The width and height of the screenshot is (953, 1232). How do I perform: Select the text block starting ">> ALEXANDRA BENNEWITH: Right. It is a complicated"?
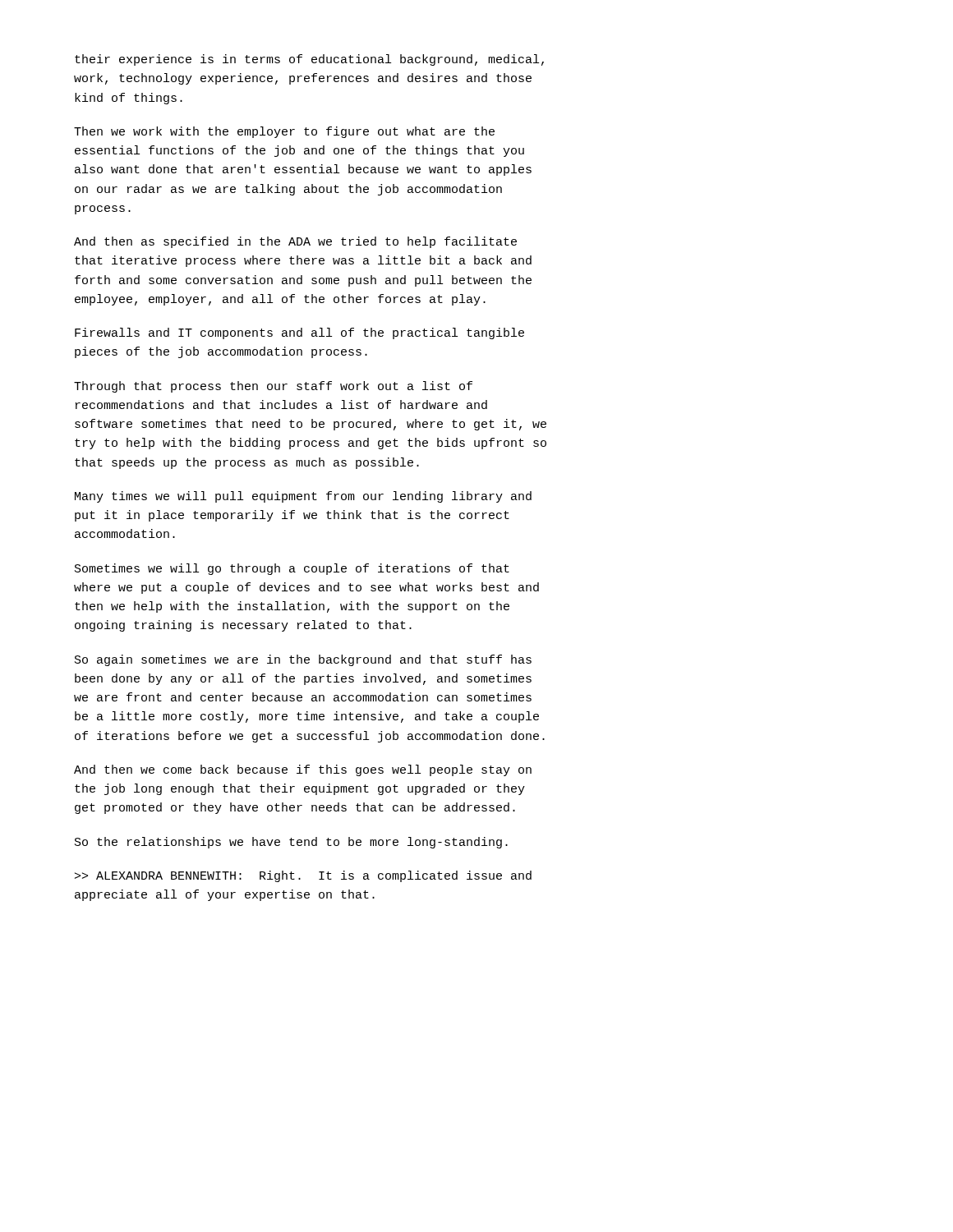click(303, 886)
